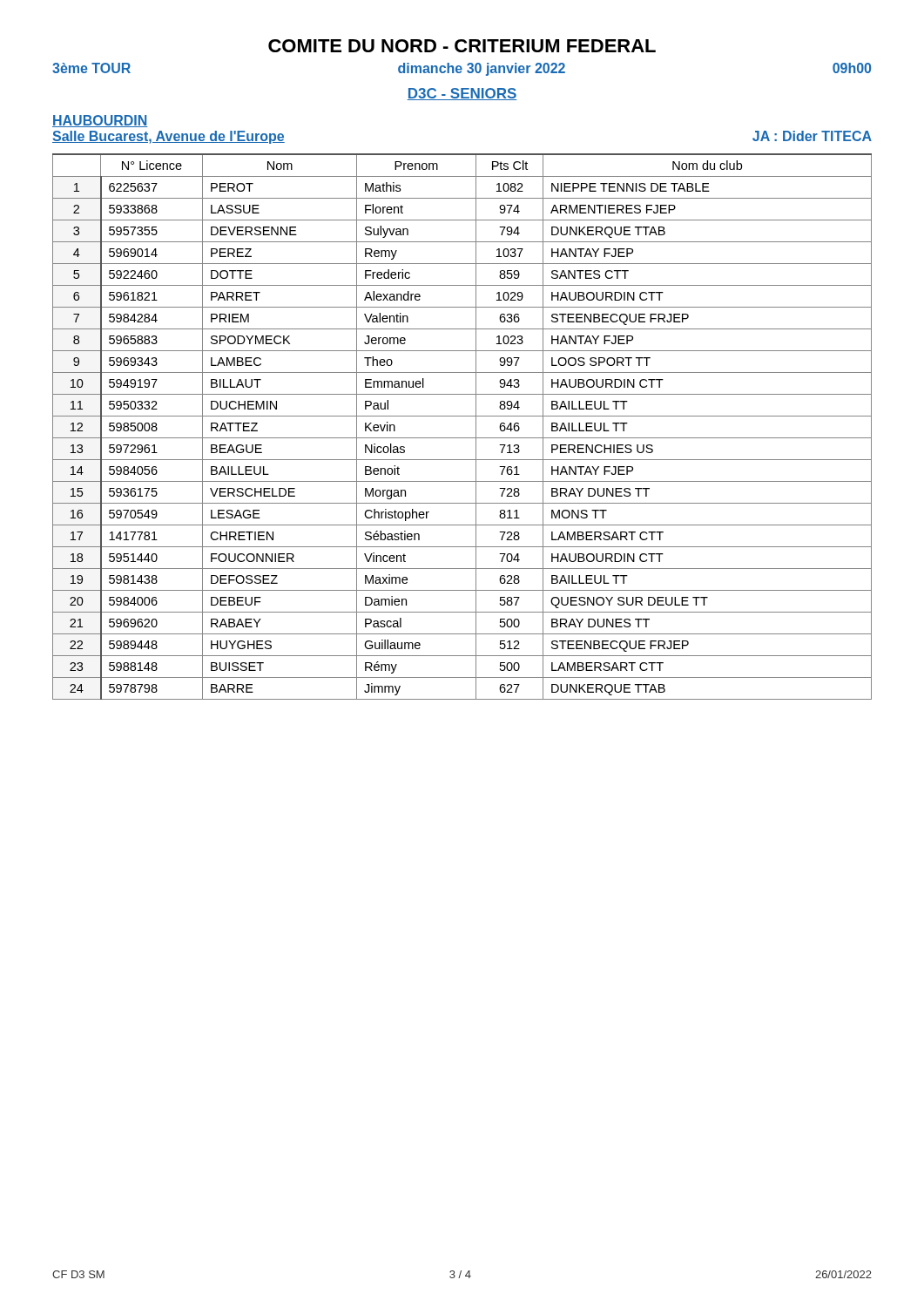The width and height of the screenshot is (924, 1307).
Task: Click on the text block containing "3ème TOUR dimanche"
Action: point(462,69)
